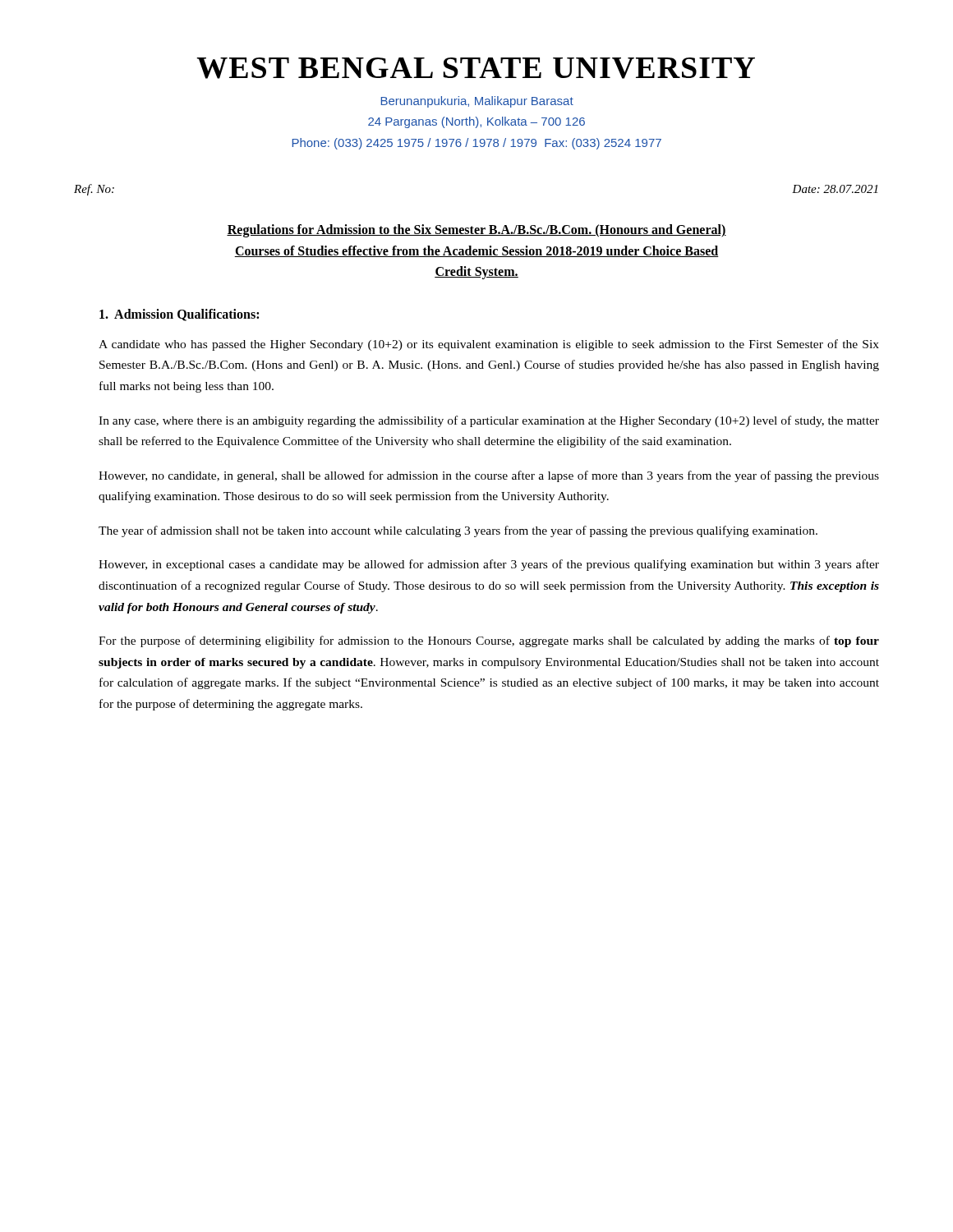This screenshot has height=1232, width=953.
Task: Navigate to the text starting "WEST BENGAL STATE UNIVERSITY Berunanpukuria, Malikapur"
Action: click(476, 101)
